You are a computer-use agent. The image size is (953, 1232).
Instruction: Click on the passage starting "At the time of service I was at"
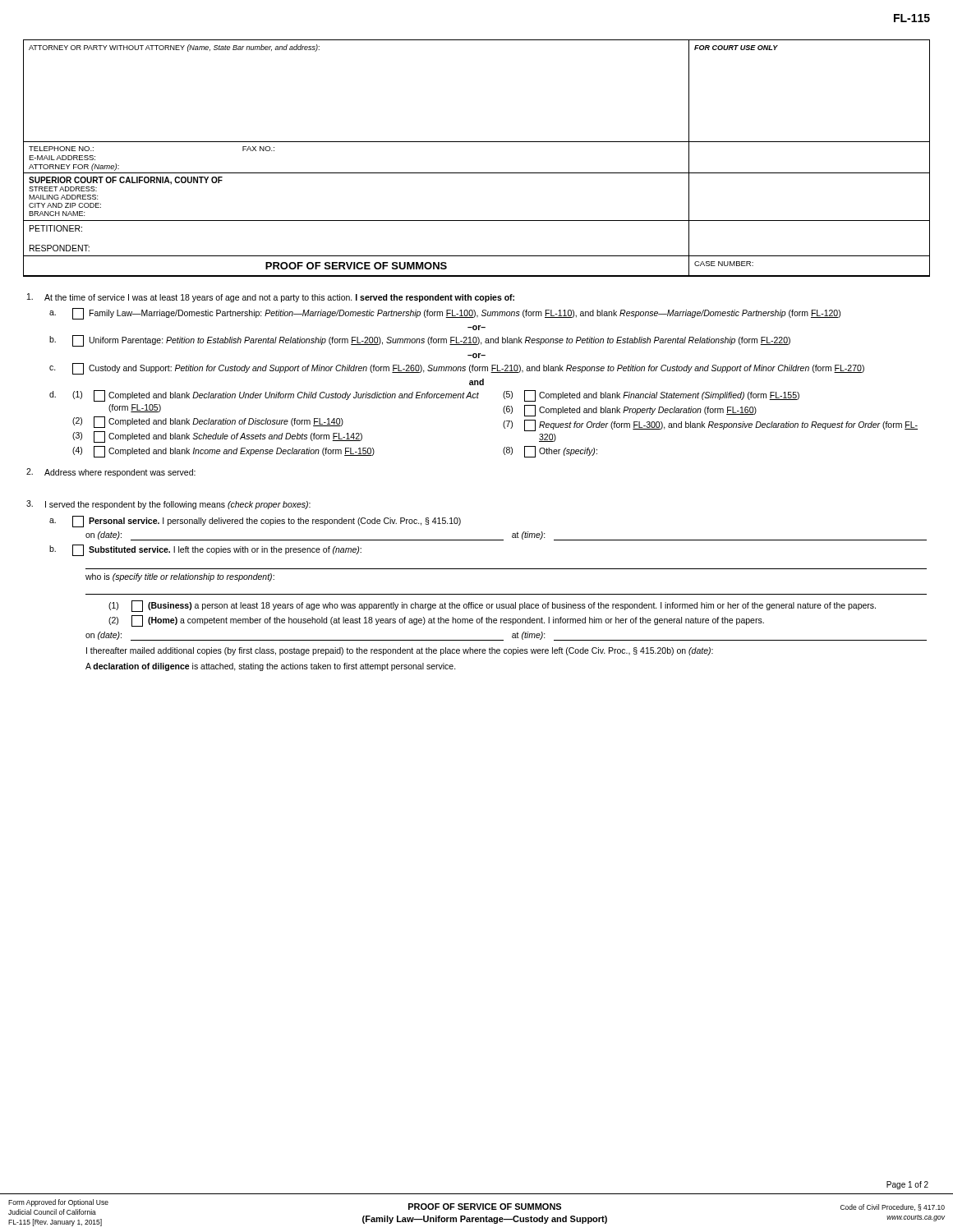(x=476, y=376)
